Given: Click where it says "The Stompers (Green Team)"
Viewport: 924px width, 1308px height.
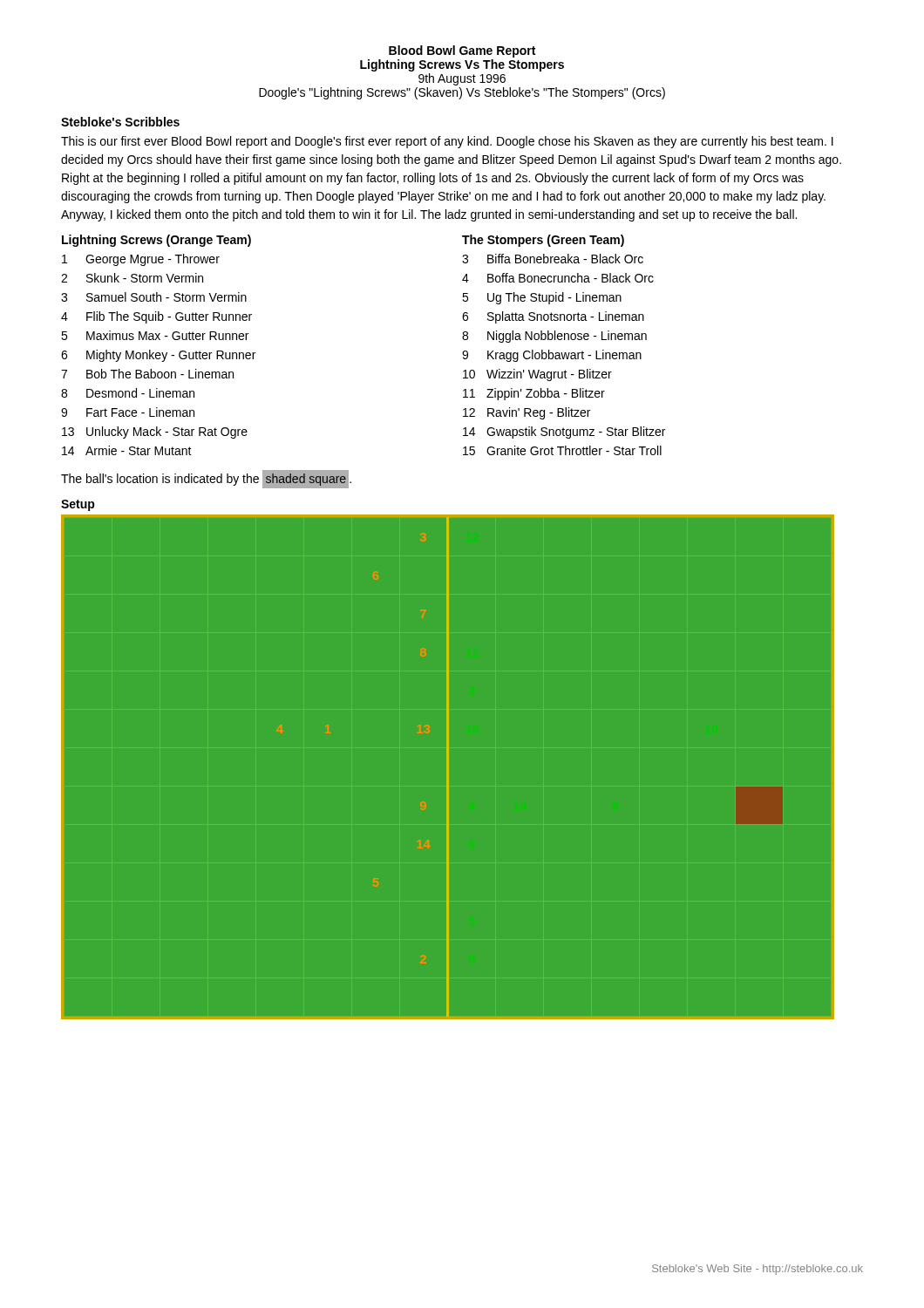Looking at the screenshot, I should tap(543, 240).
